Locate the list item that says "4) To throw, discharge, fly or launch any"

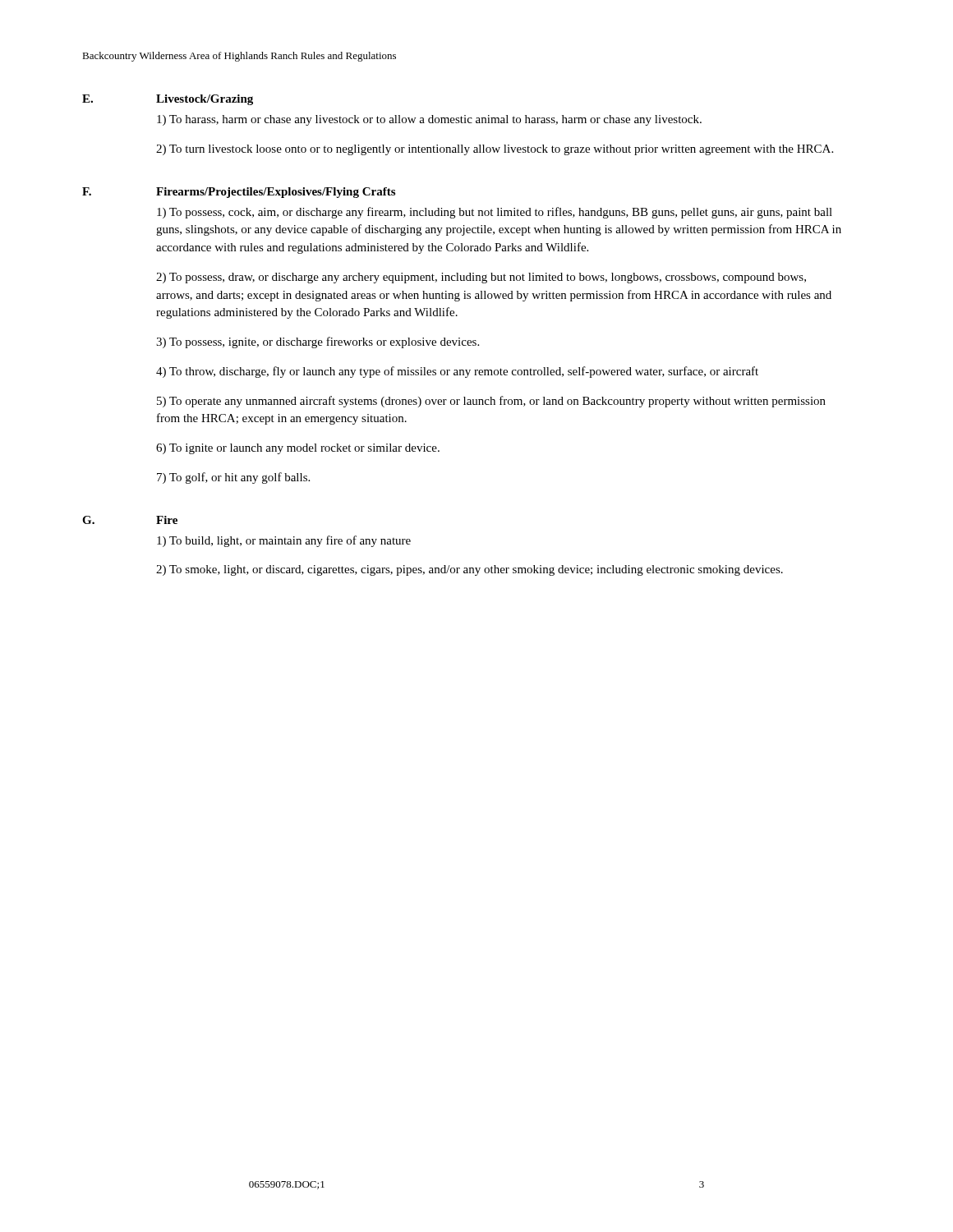tap(457, 371)
